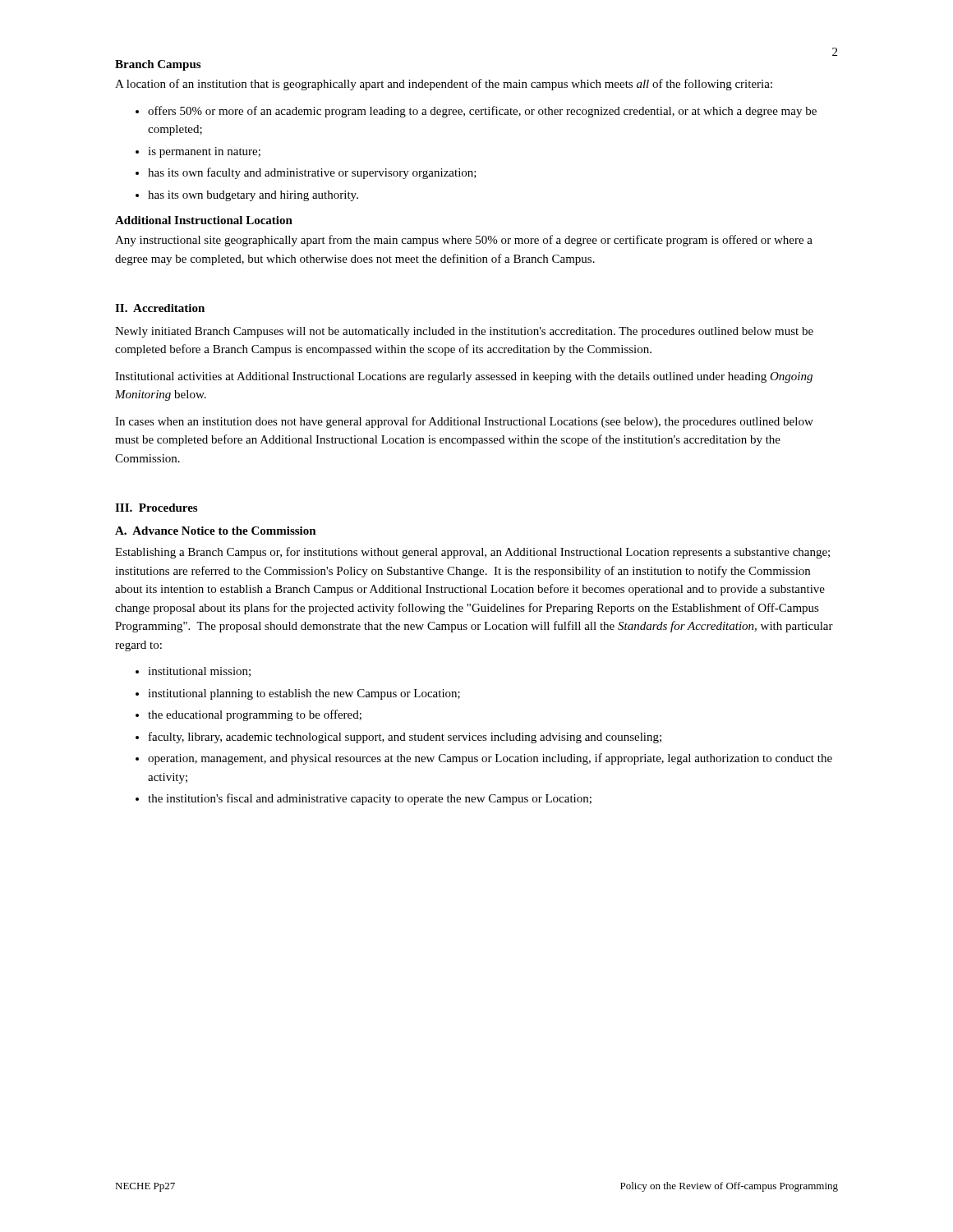Find the text starting "Establishing a Branch Campus or, for"
Viewport: 953px width, 1232px height.
(x=474, y=598)
